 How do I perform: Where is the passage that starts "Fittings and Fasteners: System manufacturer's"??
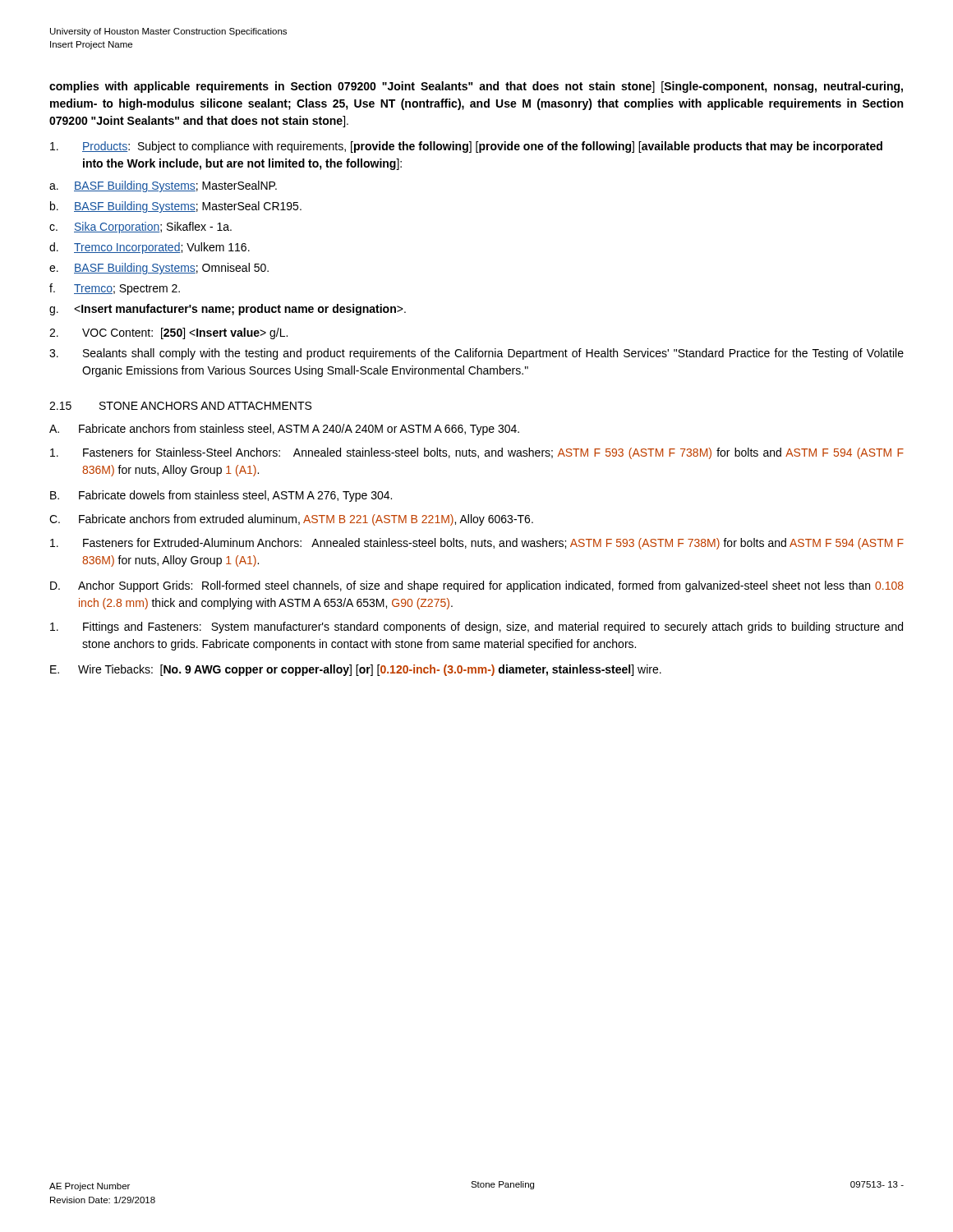tap(476, 636)
